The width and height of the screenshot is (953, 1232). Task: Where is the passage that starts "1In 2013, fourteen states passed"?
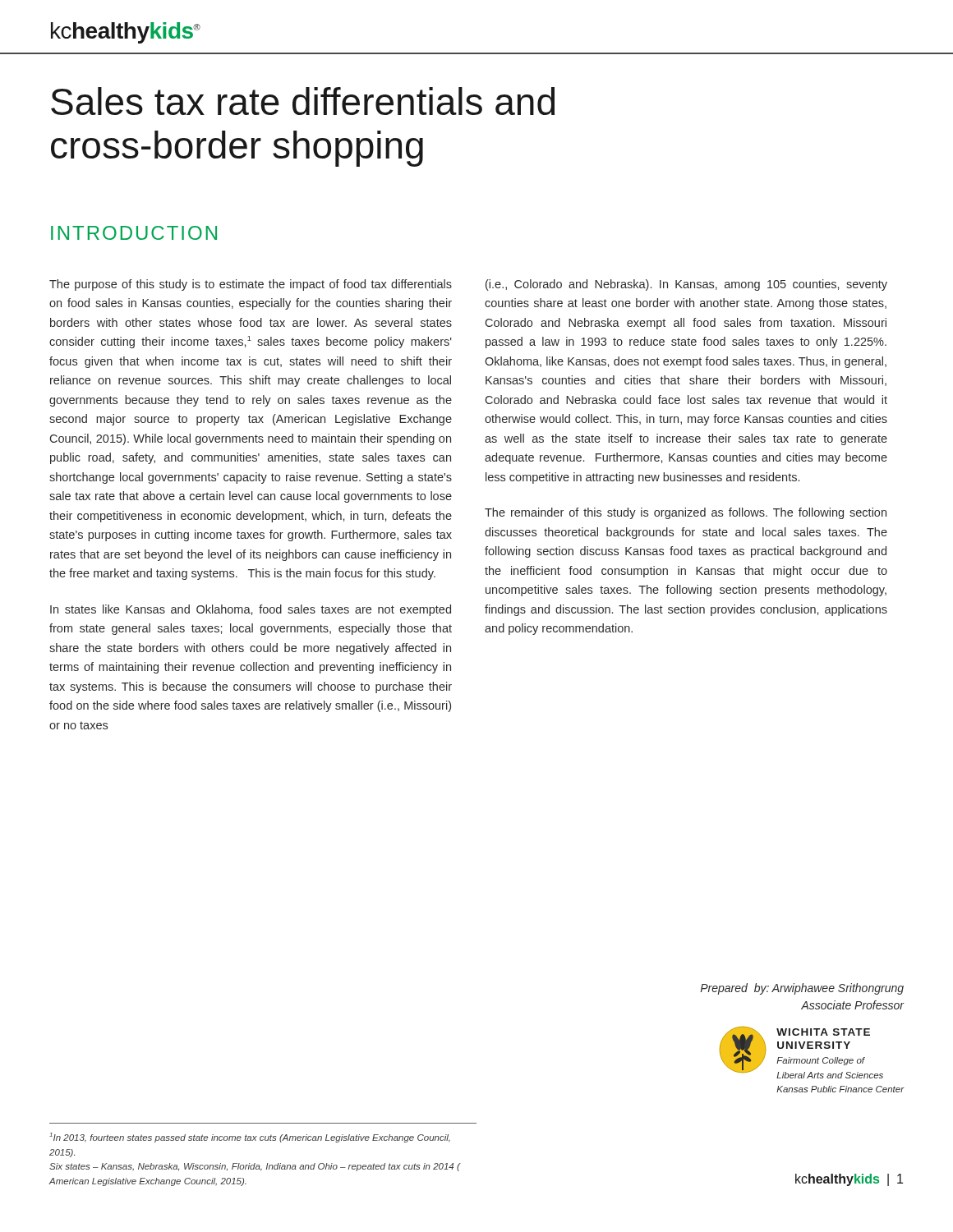tap(255, 1159)
